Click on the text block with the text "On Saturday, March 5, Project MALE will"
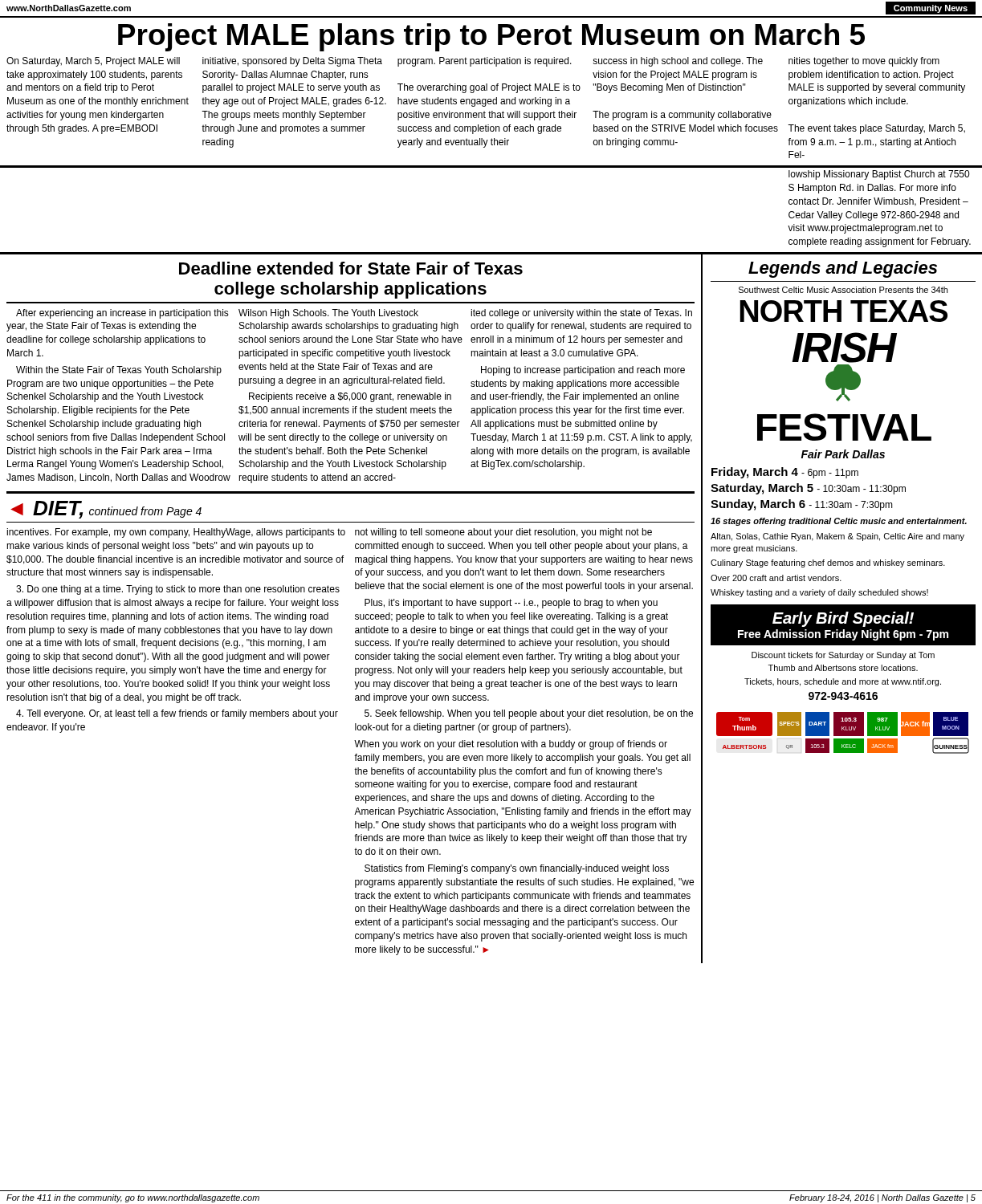982x1204 pixels. [491, 108]
